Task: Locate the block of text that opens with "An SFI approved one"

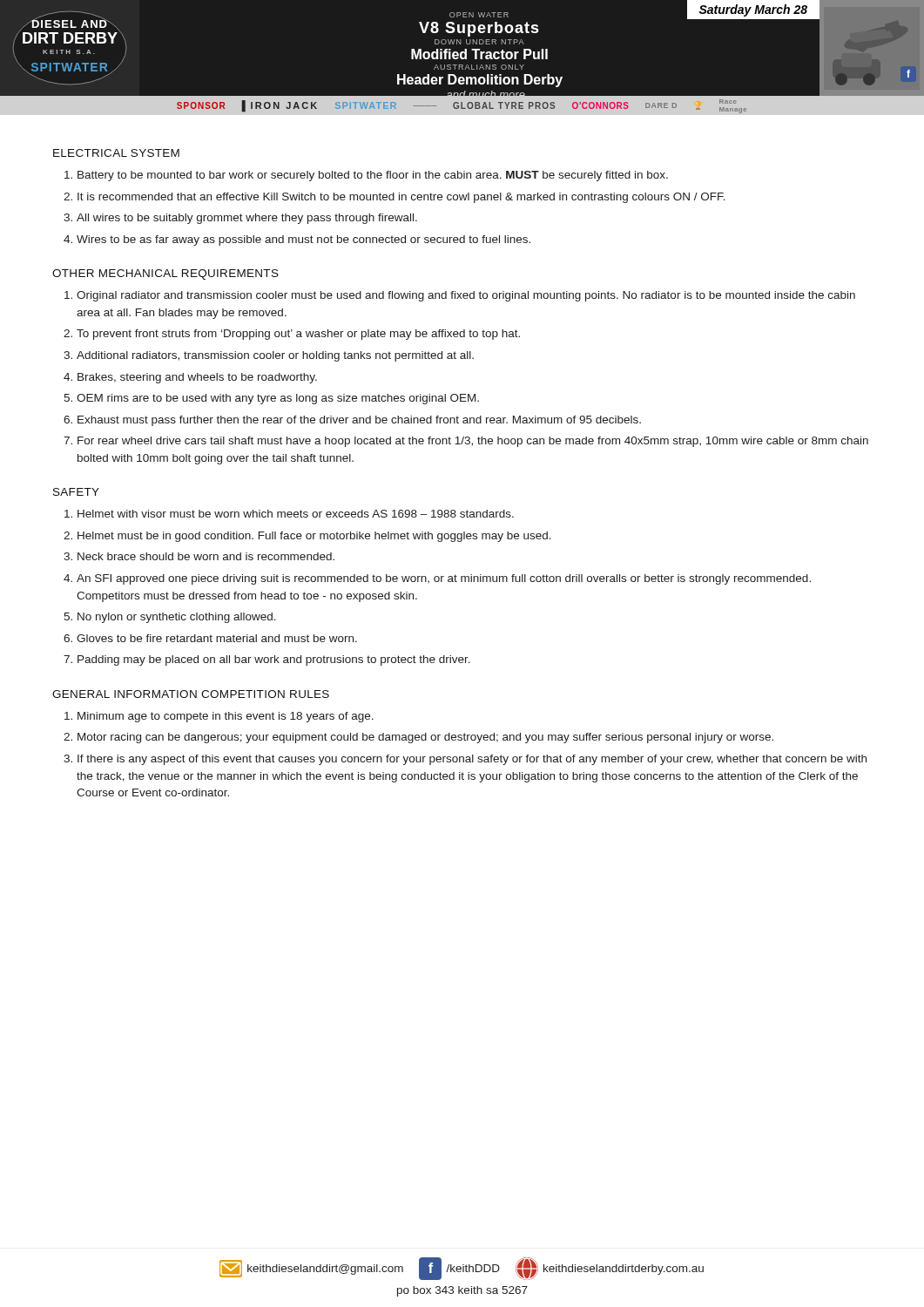Action: 444,587
